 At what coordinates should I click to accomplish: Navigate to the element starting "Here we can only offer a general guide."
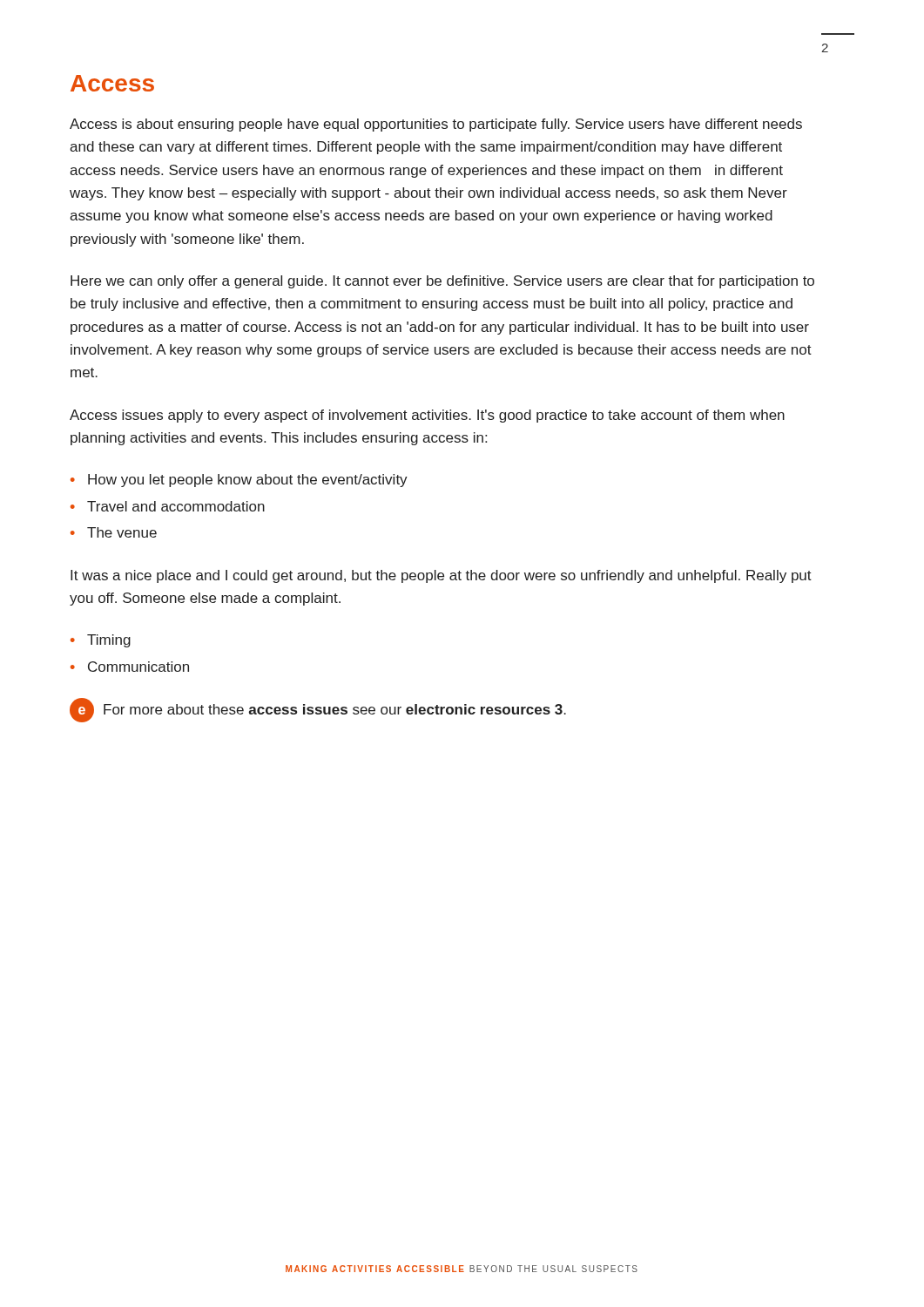click(442, 327)
